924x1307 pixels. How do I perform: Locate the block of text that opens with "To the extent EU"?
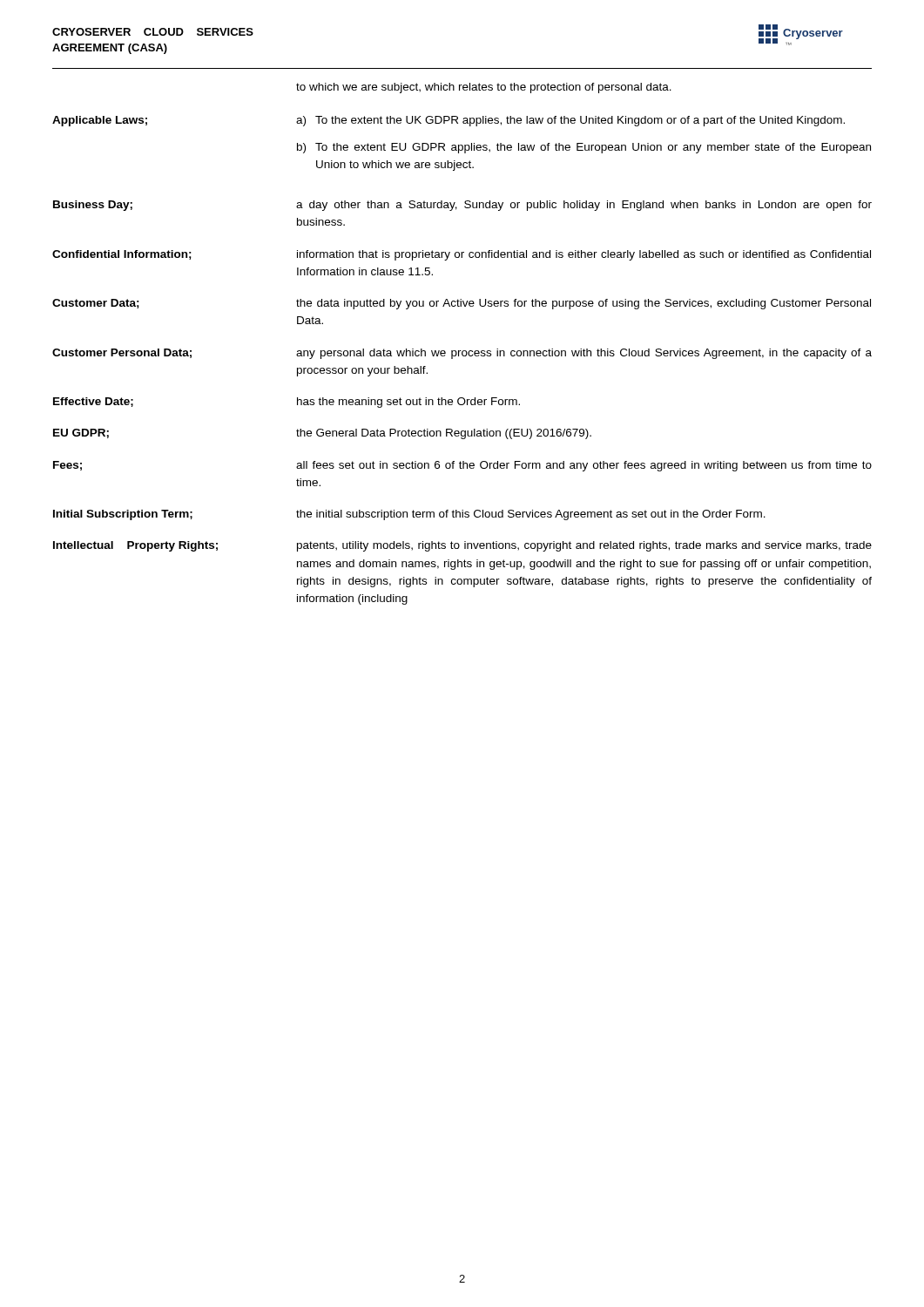(593, 155)
